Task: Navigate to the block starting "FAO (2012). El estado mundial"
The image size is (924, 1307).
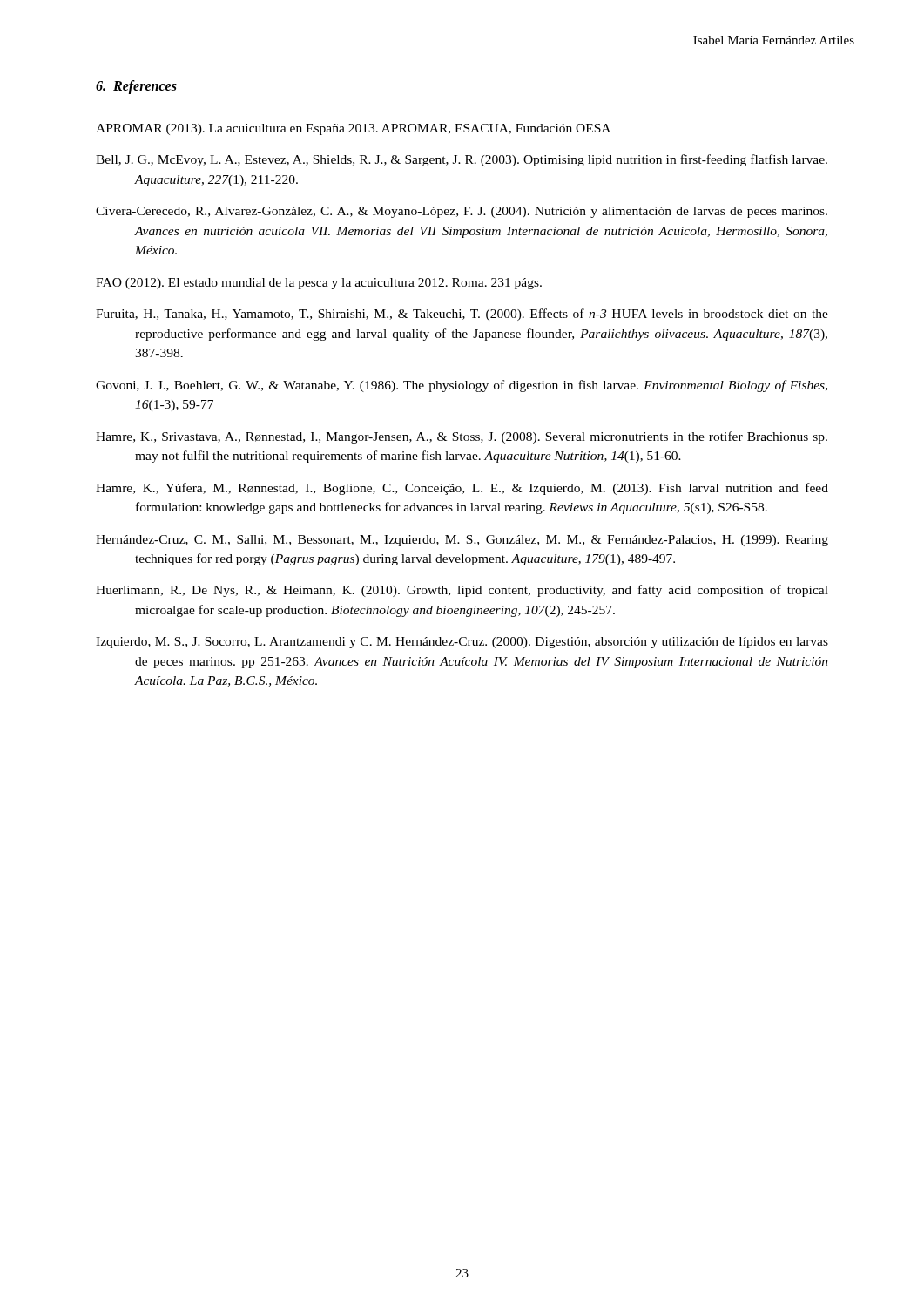Action: point(319,282)
